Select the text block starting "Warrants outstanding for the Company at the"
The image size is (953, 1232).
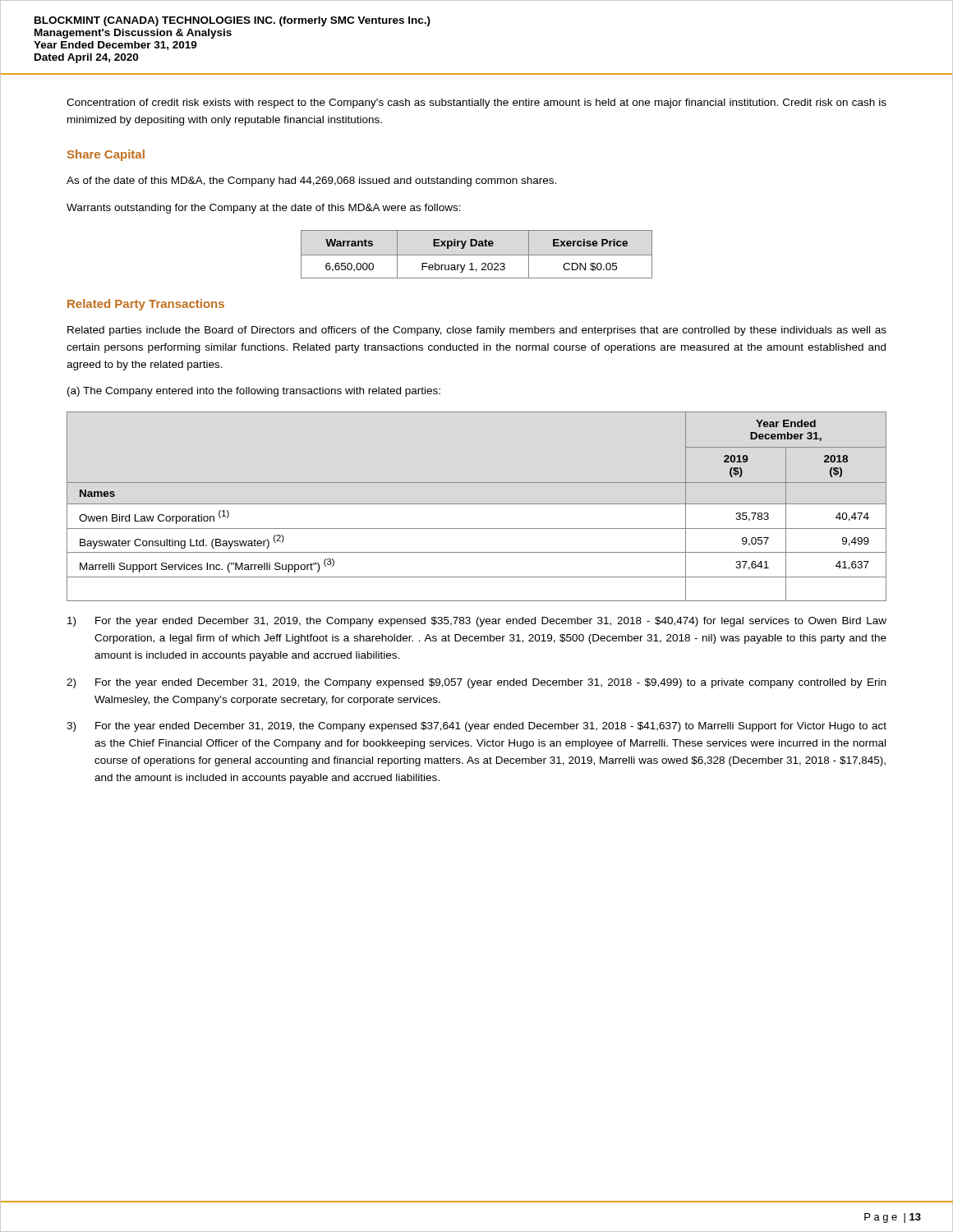click(264, 207)
